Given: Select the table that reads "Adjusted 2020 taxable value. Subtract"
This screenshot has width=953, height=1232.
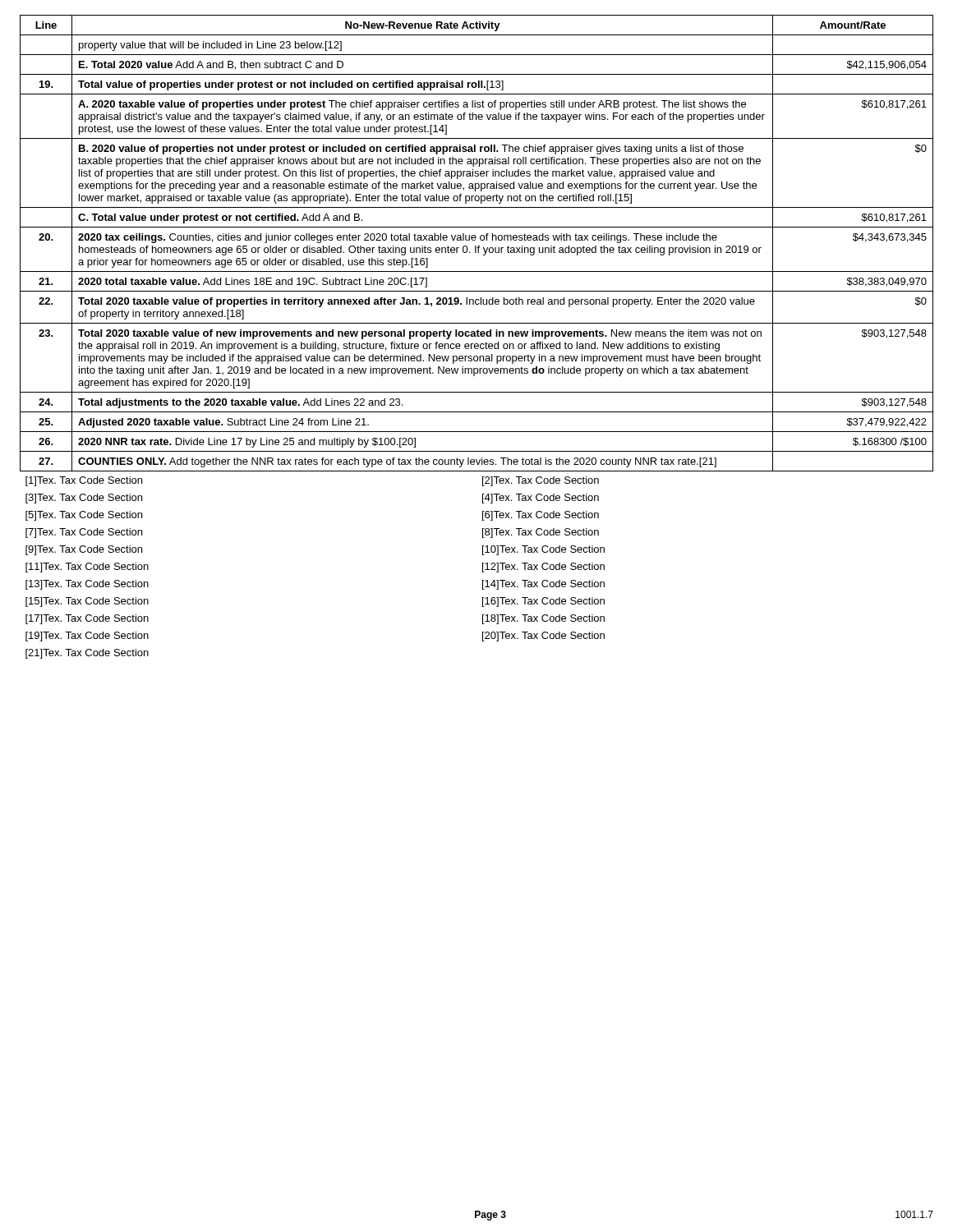Looking at the screenshot, I should (476, 338).
